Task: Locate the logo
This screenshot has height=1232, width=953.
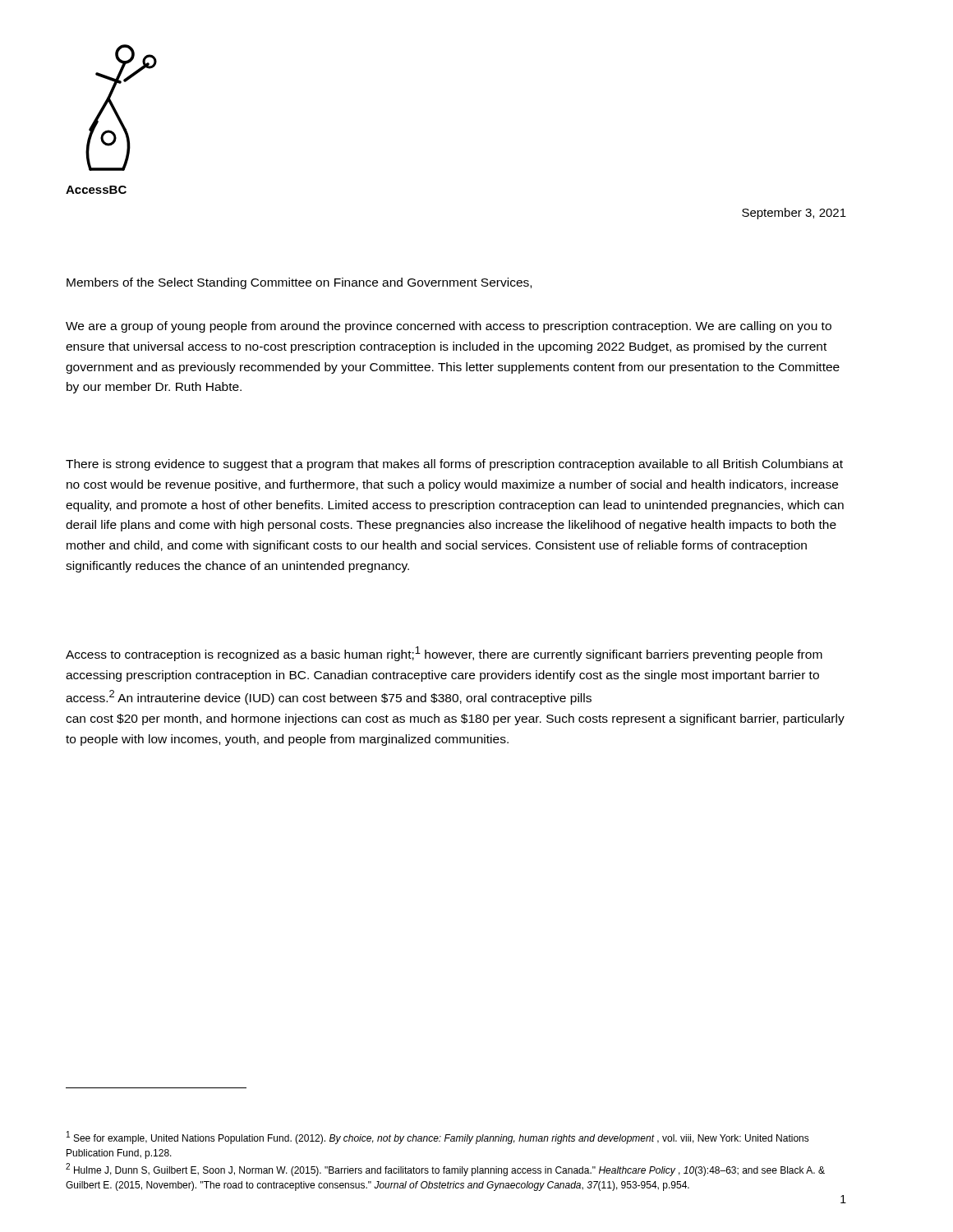Action: [x=115, y=111]
